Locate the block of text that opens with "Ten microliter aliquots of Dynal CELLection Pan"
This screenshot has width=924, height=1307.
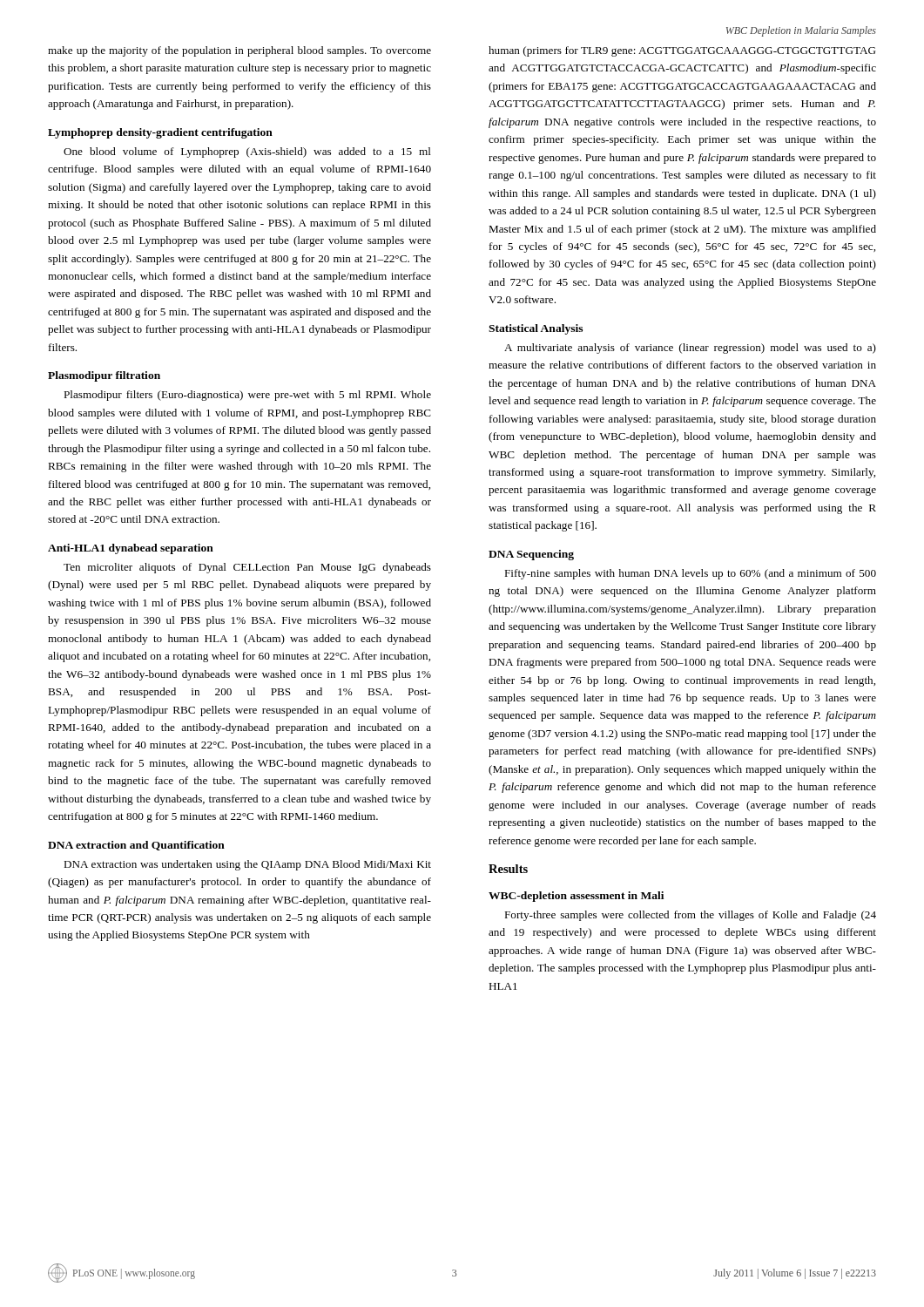[x=239, y=692]
